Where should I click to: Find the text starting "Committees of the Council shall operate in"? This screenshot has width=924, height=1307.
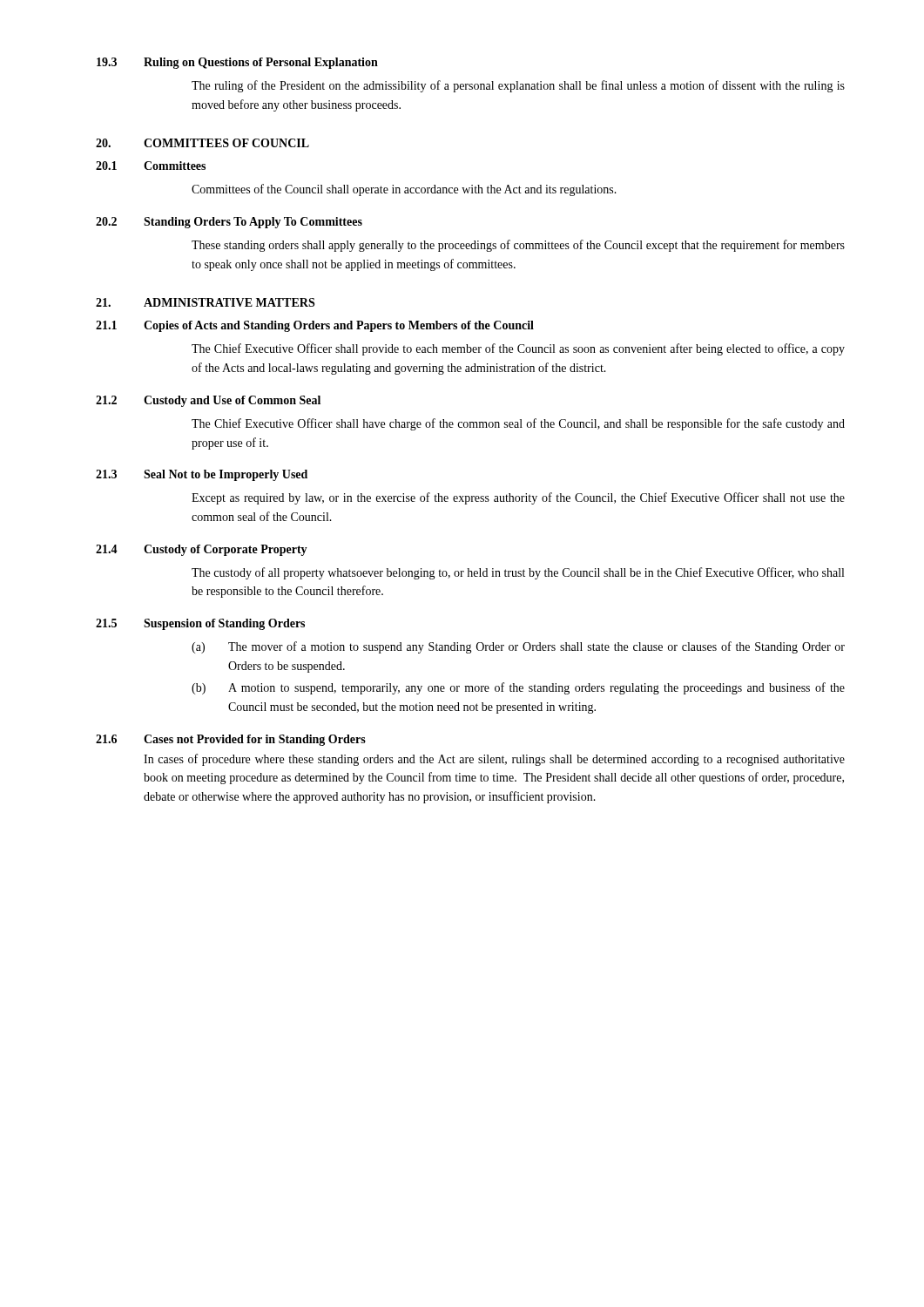click(404, 190)
